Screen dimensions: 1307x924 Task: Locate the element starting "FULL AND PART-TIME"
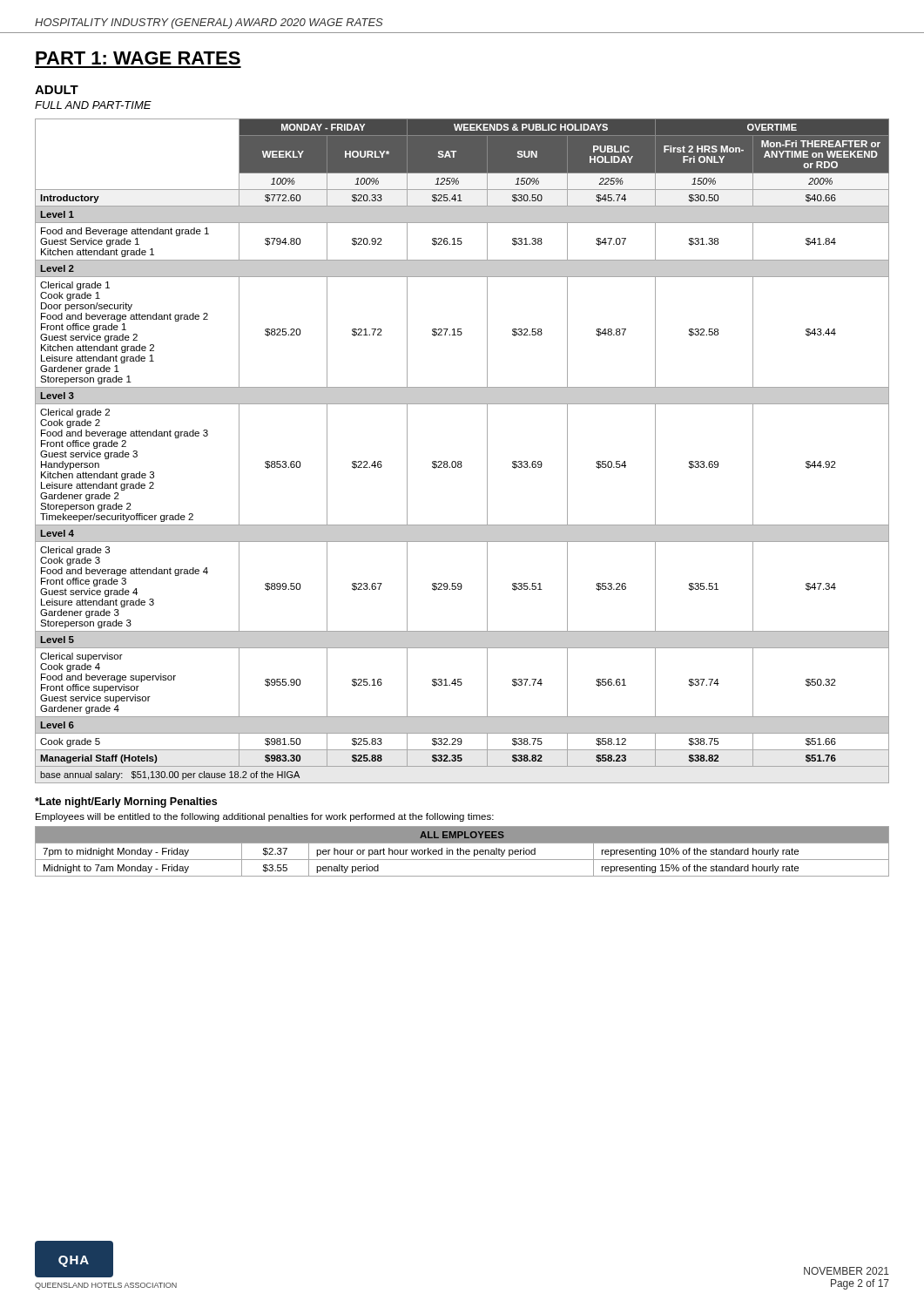[93, 105]
